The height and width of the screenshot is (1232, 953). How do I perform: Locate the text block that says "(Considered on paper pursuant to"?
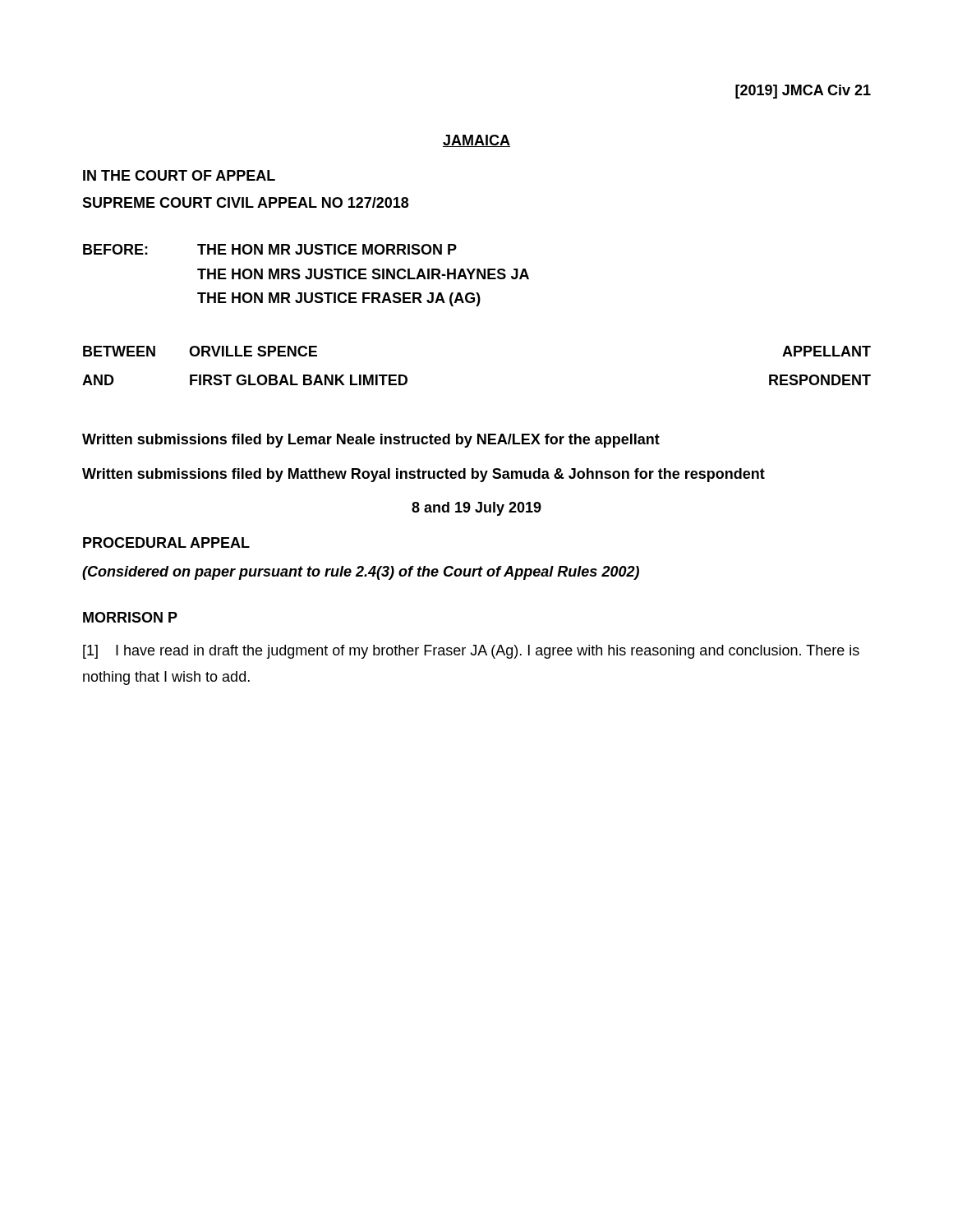click(361, 572)
